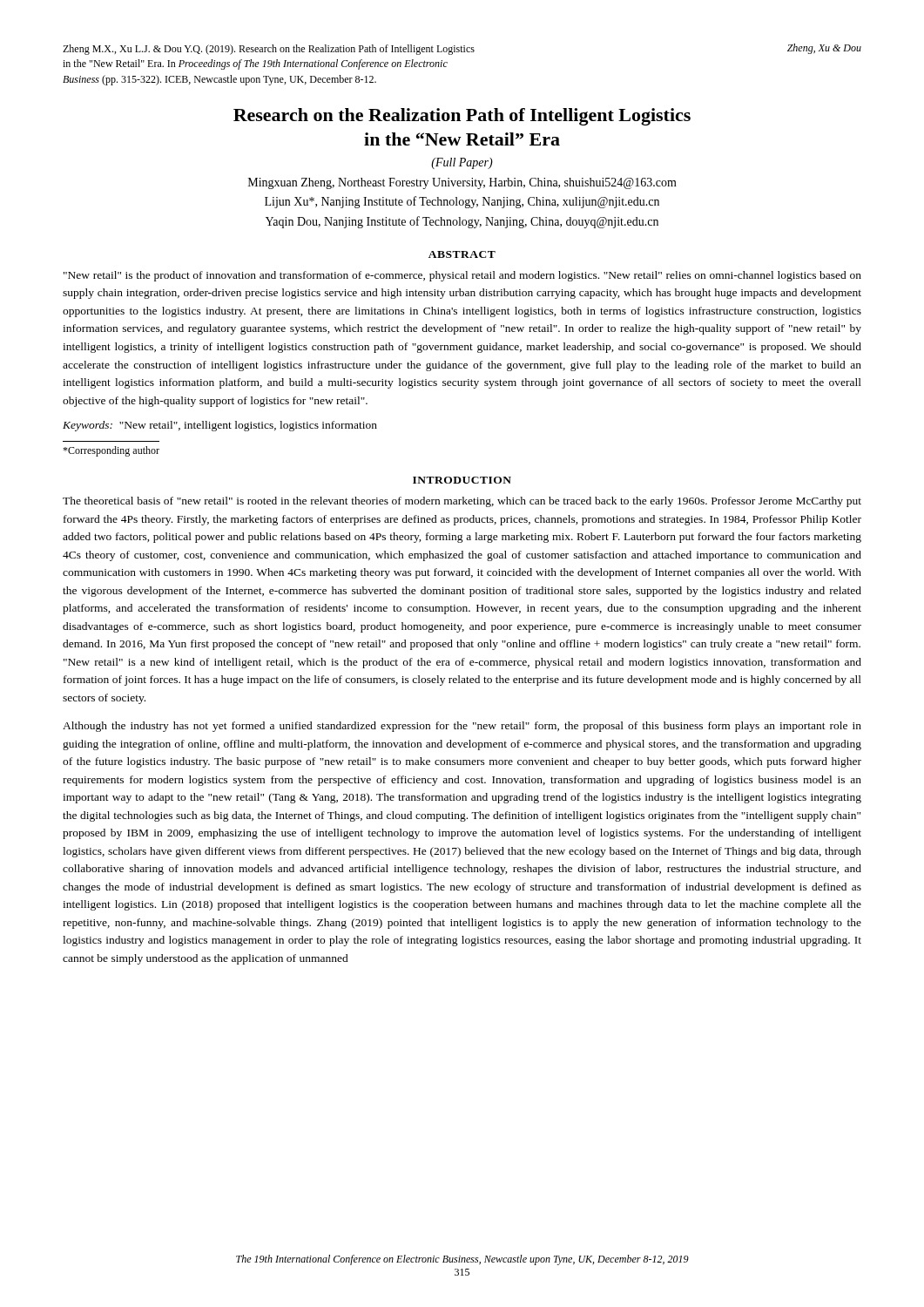Image resolution: width=924 pixels, height=1307 pixels.
Task: Point to the passage starting "Although the industry has not yet formed"
Action: point(462,842)
